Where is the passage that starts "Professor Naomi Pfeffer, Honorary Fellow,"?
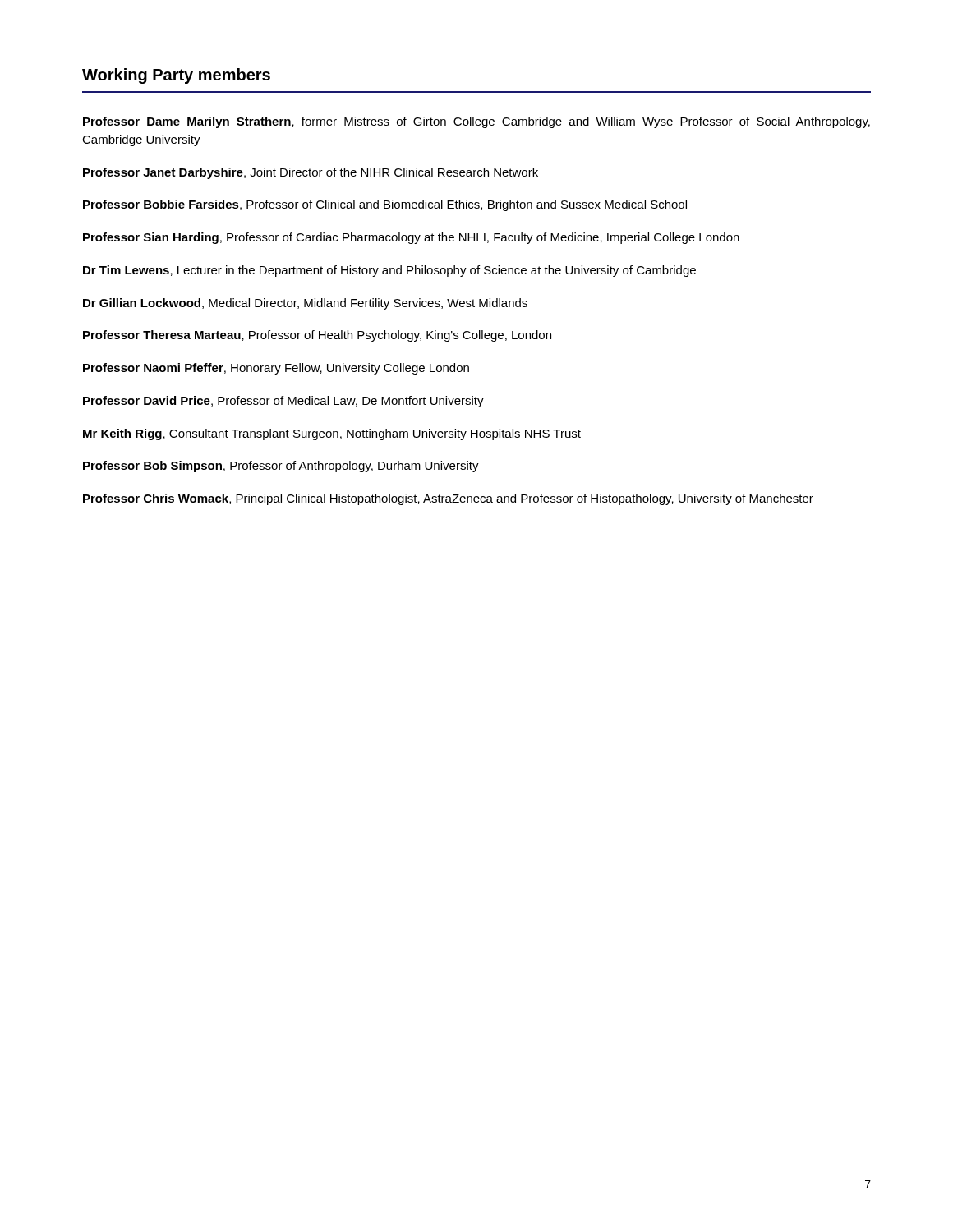953x1232 pixels. point(276,368)
